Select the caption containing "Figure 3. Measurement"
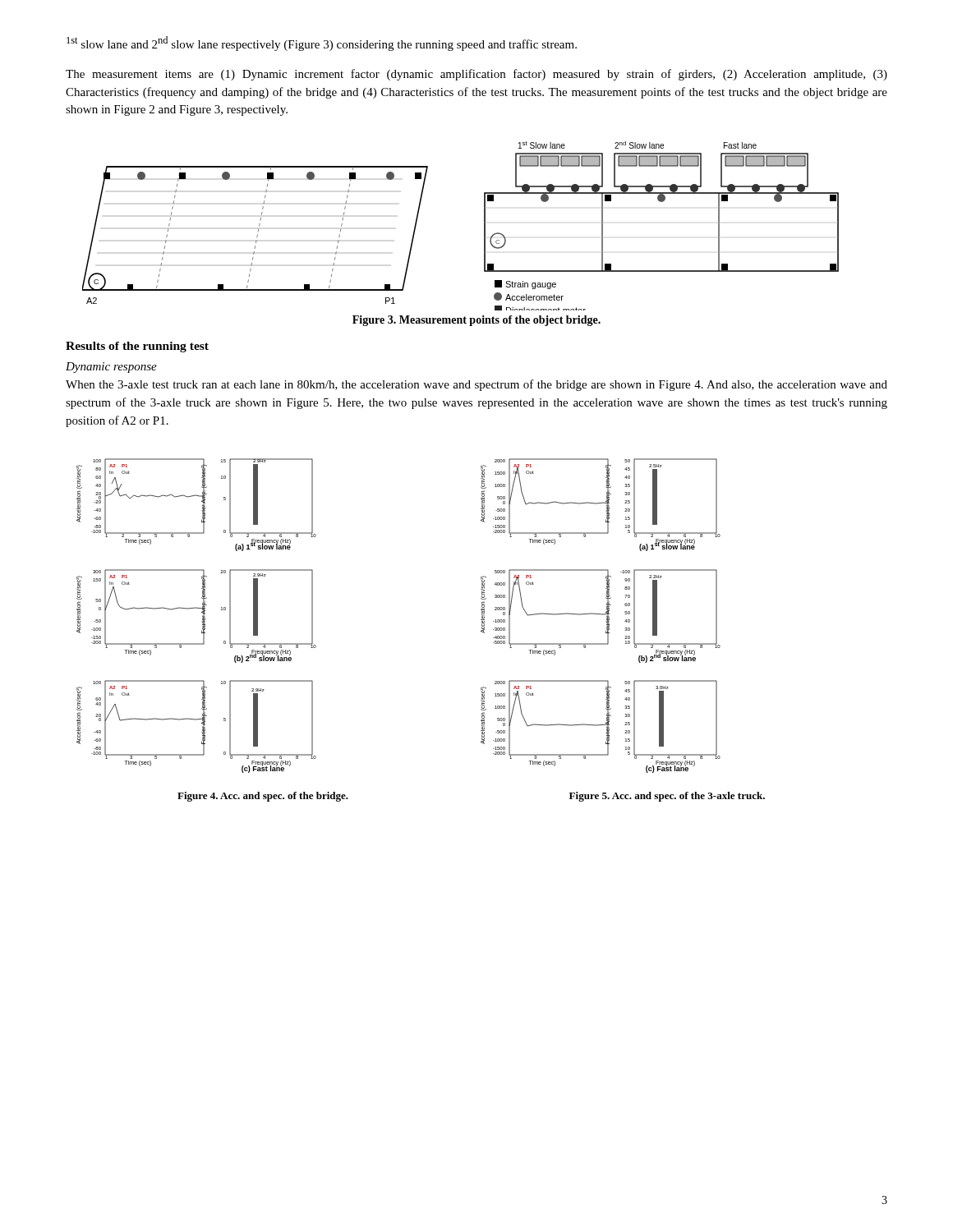This screenshot has height=1232, width=953. point(476,320)
